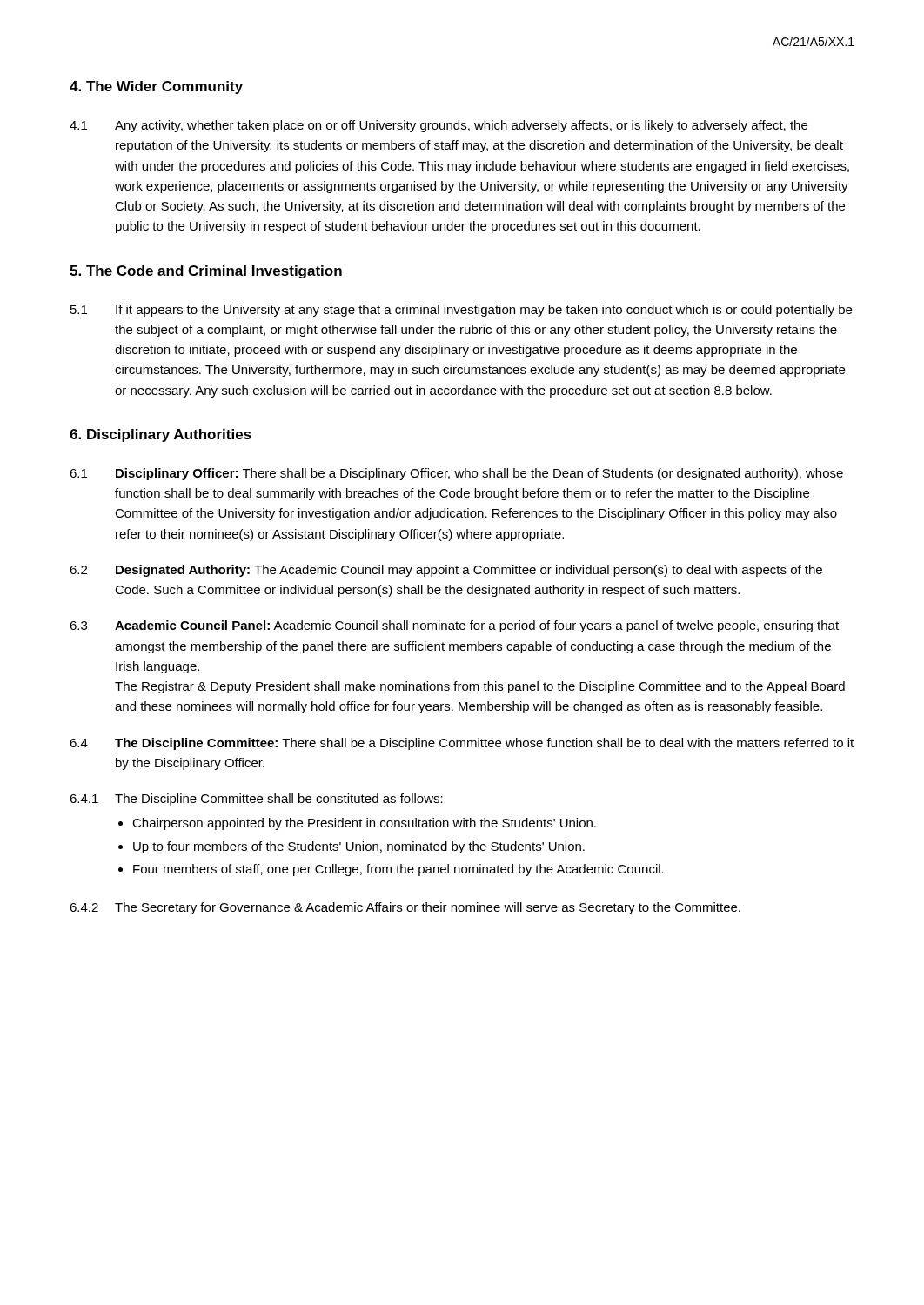This screenshot has height=1305, width=924.
Task: Click the passage that begins "4.1 The Discipline Committee shall be constituted as"
Action: 462,836
